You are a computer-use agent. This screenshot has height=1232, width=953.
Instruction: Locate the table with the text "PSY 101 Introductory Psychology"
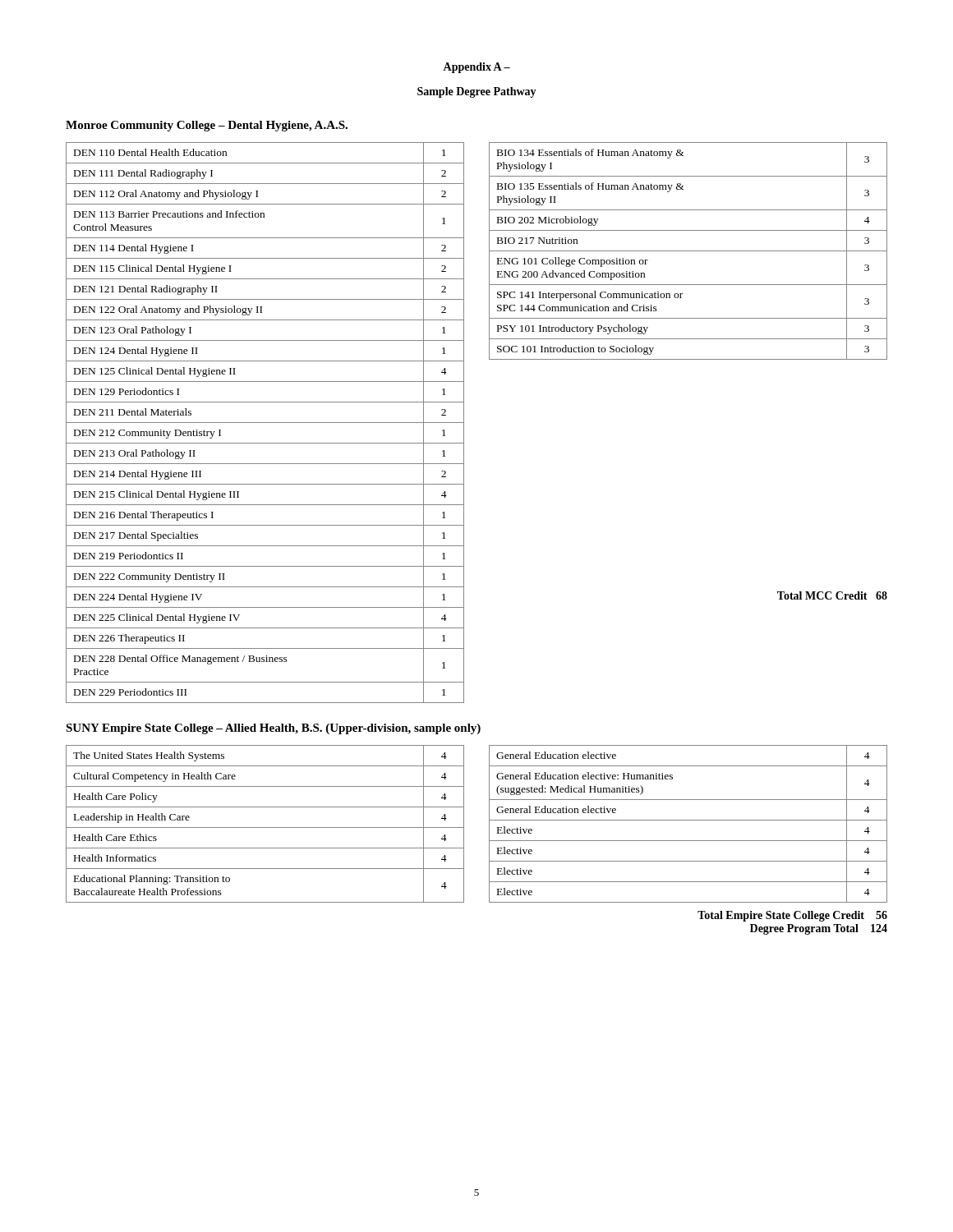coord(688,251)
